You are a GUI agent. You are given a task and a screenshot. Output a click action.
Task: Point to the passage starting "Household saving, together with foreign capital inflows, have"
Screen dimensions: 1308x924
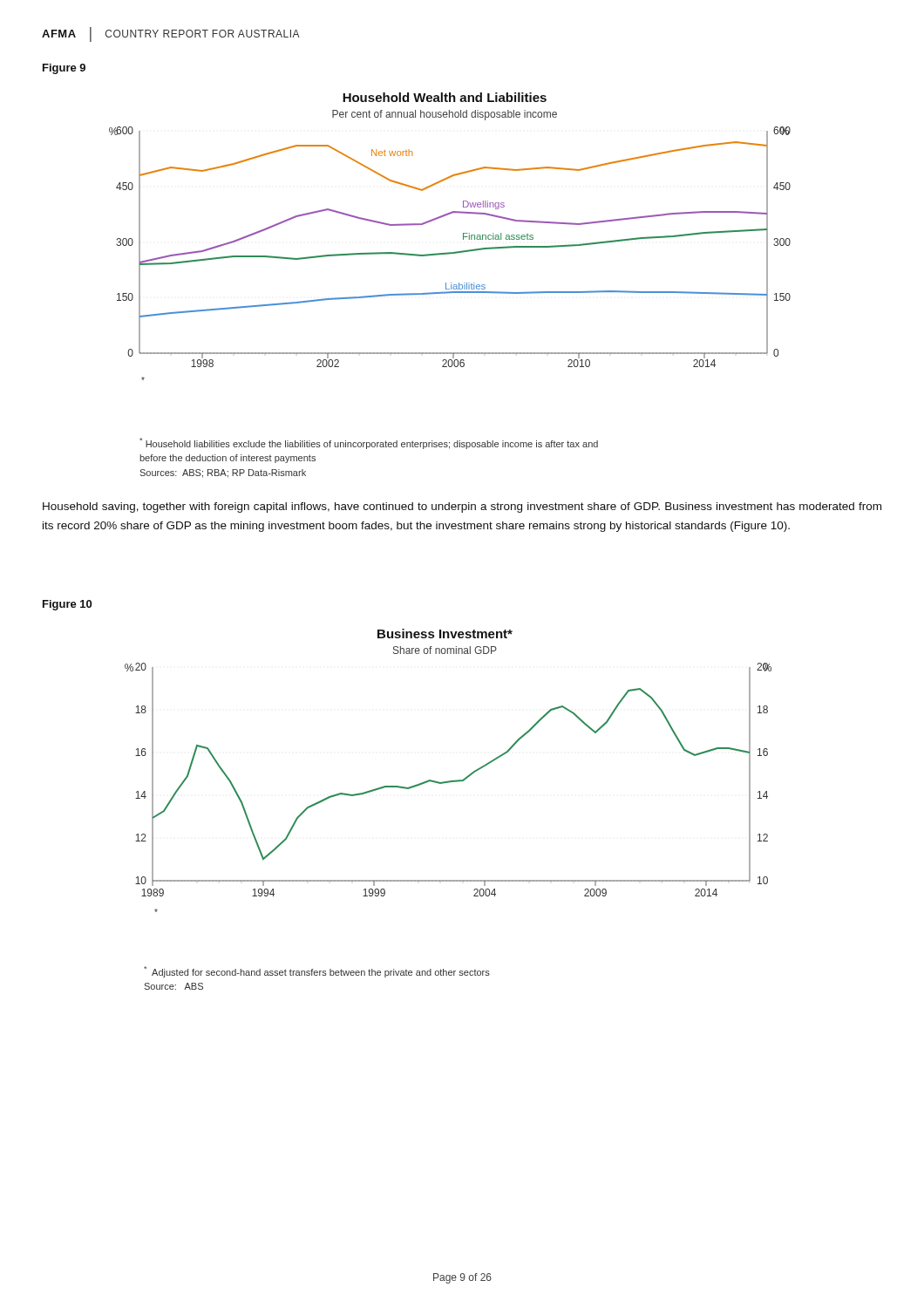462,516
